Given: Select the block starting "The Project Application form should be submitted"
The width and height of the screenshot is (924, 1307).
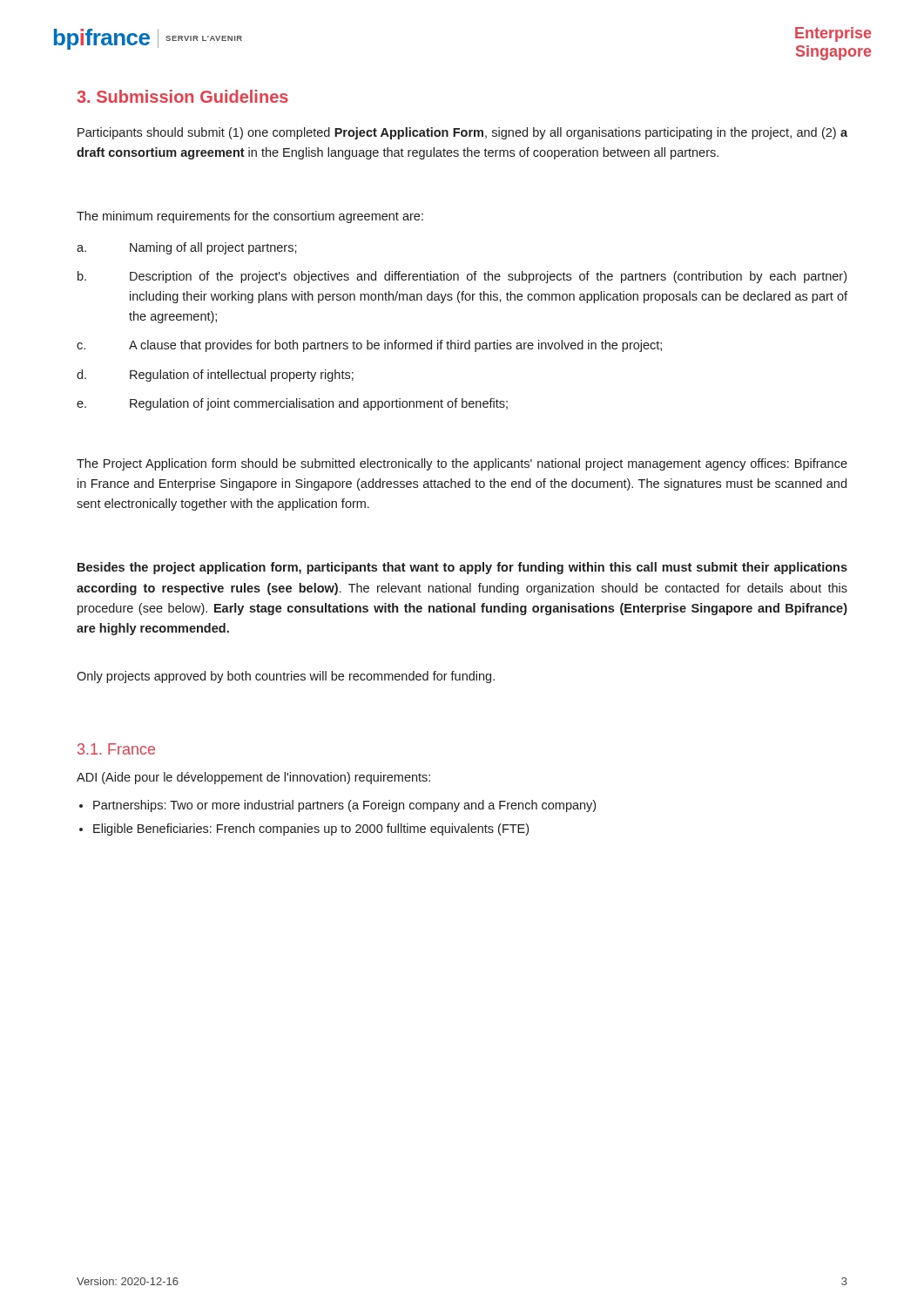Looking at the screenshot, I should pos(462,484).
